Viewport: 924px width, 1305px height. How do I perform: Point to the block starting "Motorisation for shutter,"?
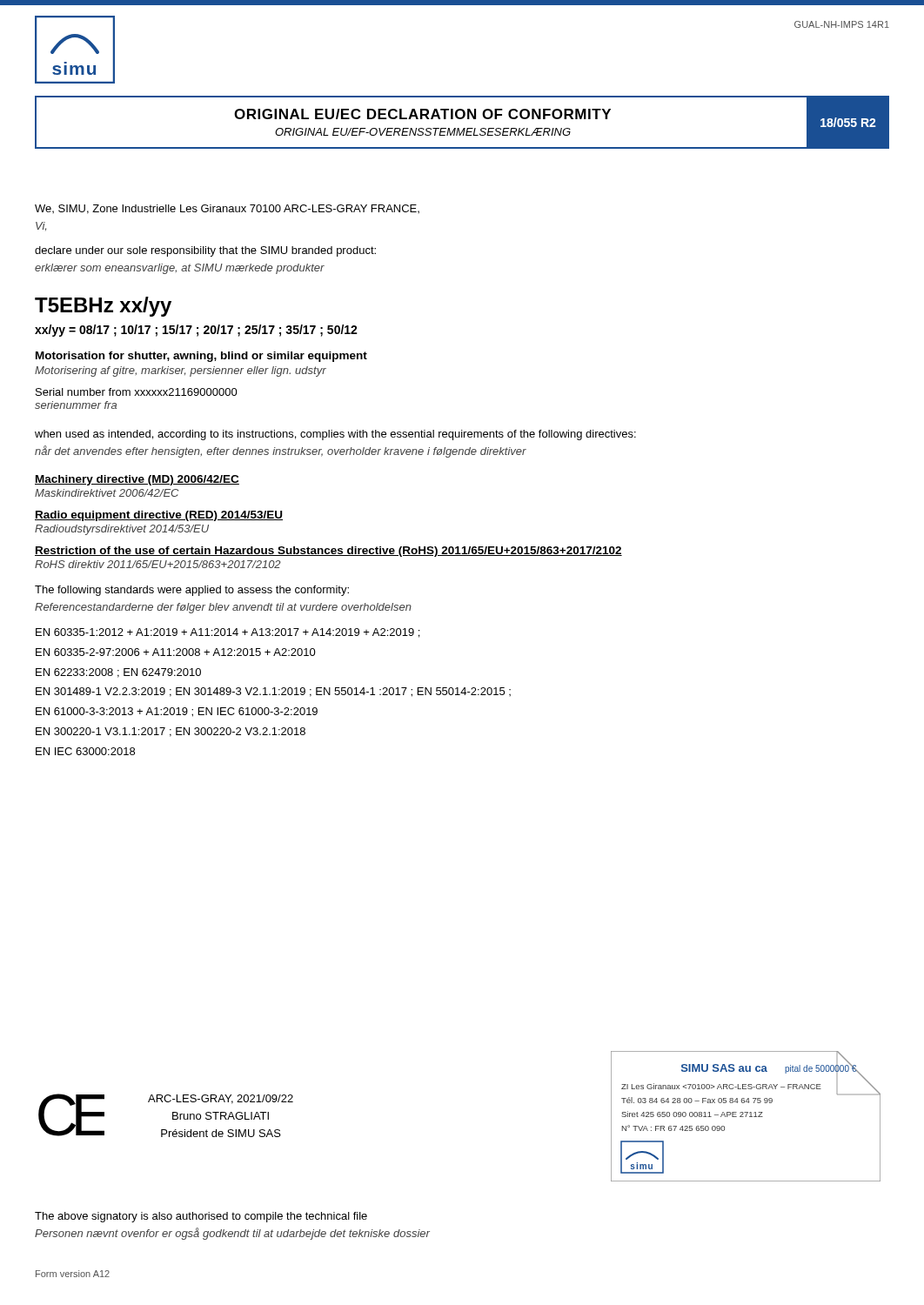pyautogui.click(x=201, y=355)
